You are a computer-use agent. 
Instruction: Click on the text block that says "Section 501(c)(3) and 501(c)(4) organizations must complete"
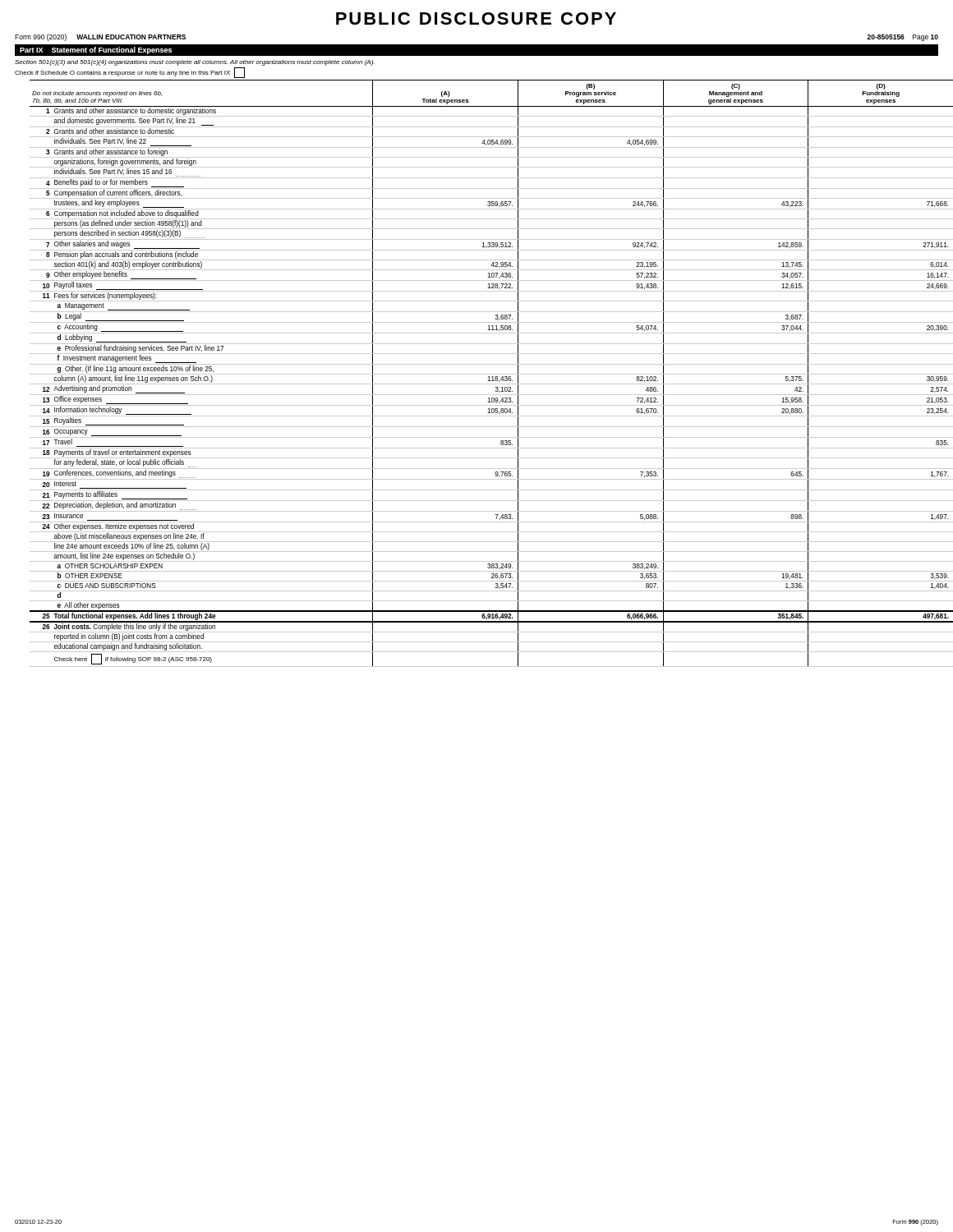[195, 62]
